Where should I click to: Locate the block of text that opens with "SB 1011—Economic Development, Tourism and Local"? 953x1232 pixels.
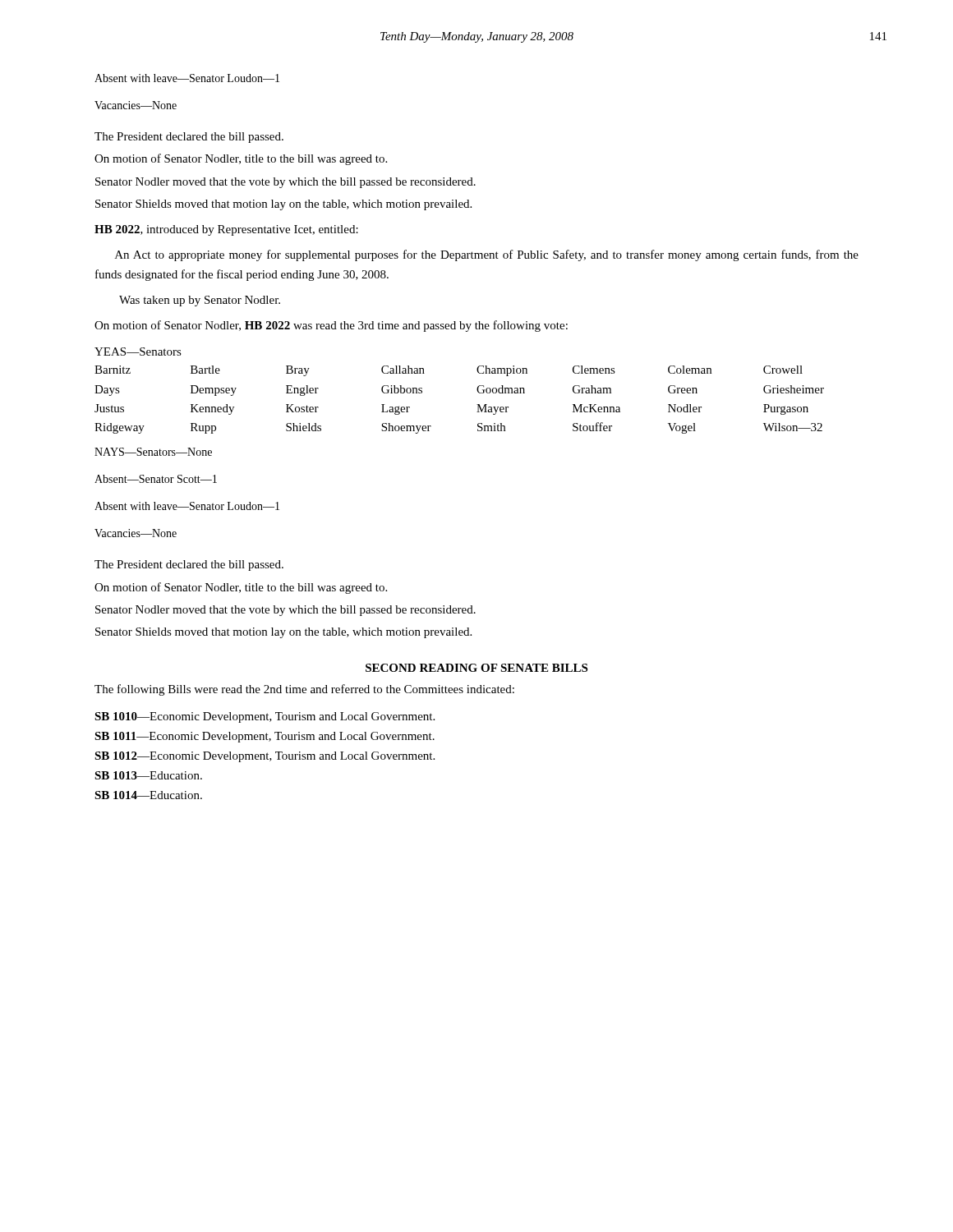265,736
